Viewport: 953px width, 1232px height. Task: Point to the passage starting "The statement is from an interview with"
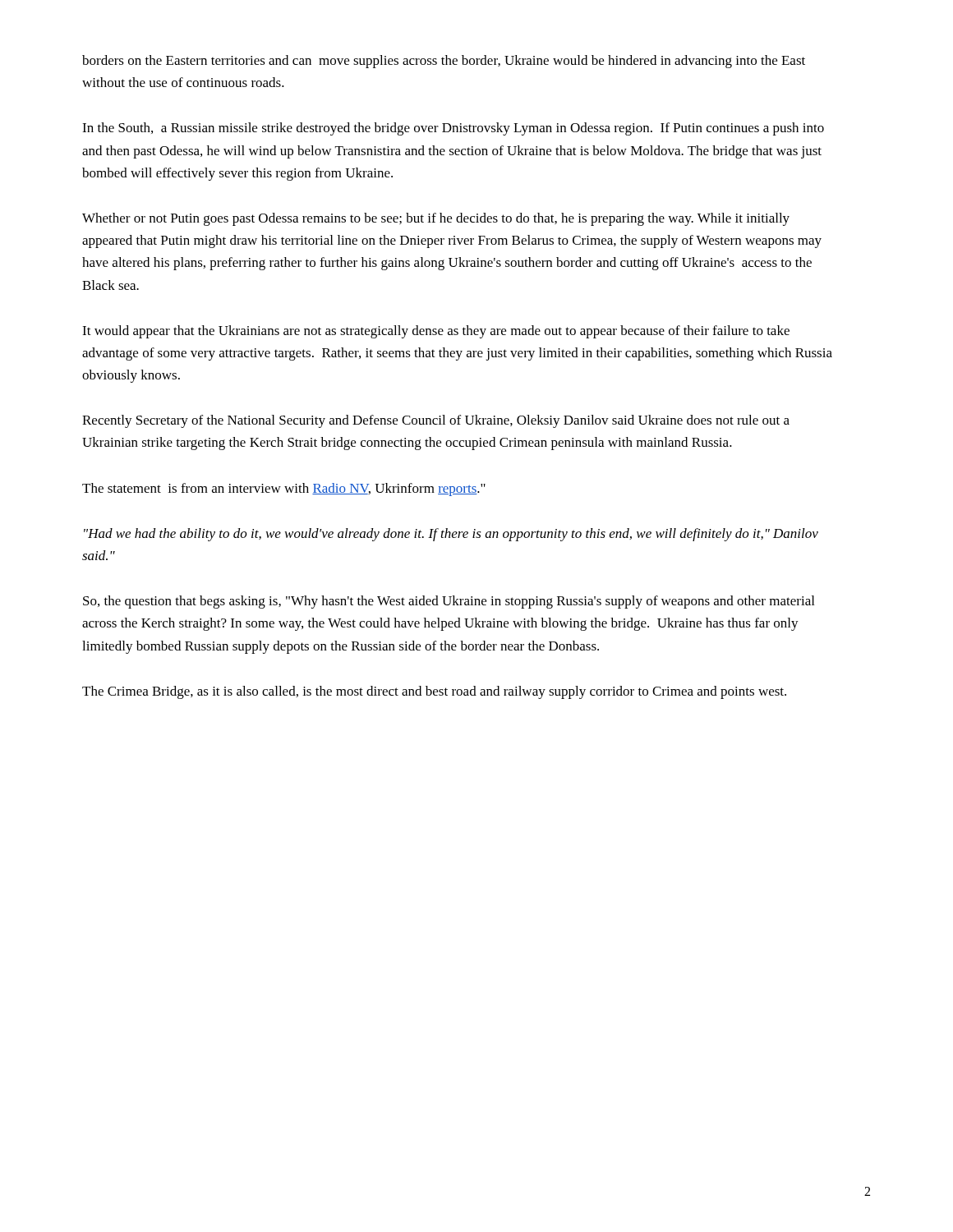coord(284,488)
